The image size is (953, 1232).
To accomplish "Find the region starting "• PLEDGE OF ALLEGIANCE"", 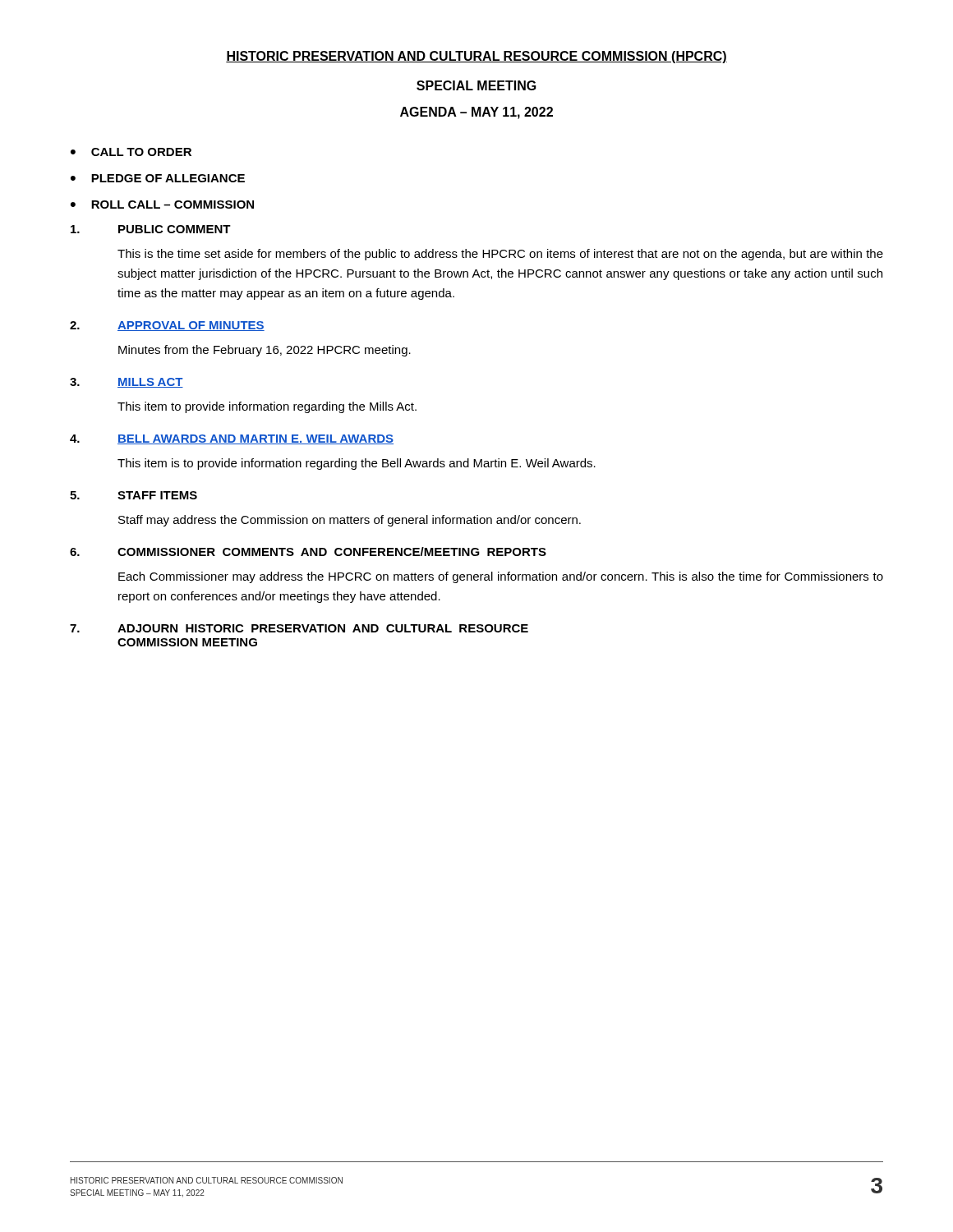I will (x=158, y=178).
